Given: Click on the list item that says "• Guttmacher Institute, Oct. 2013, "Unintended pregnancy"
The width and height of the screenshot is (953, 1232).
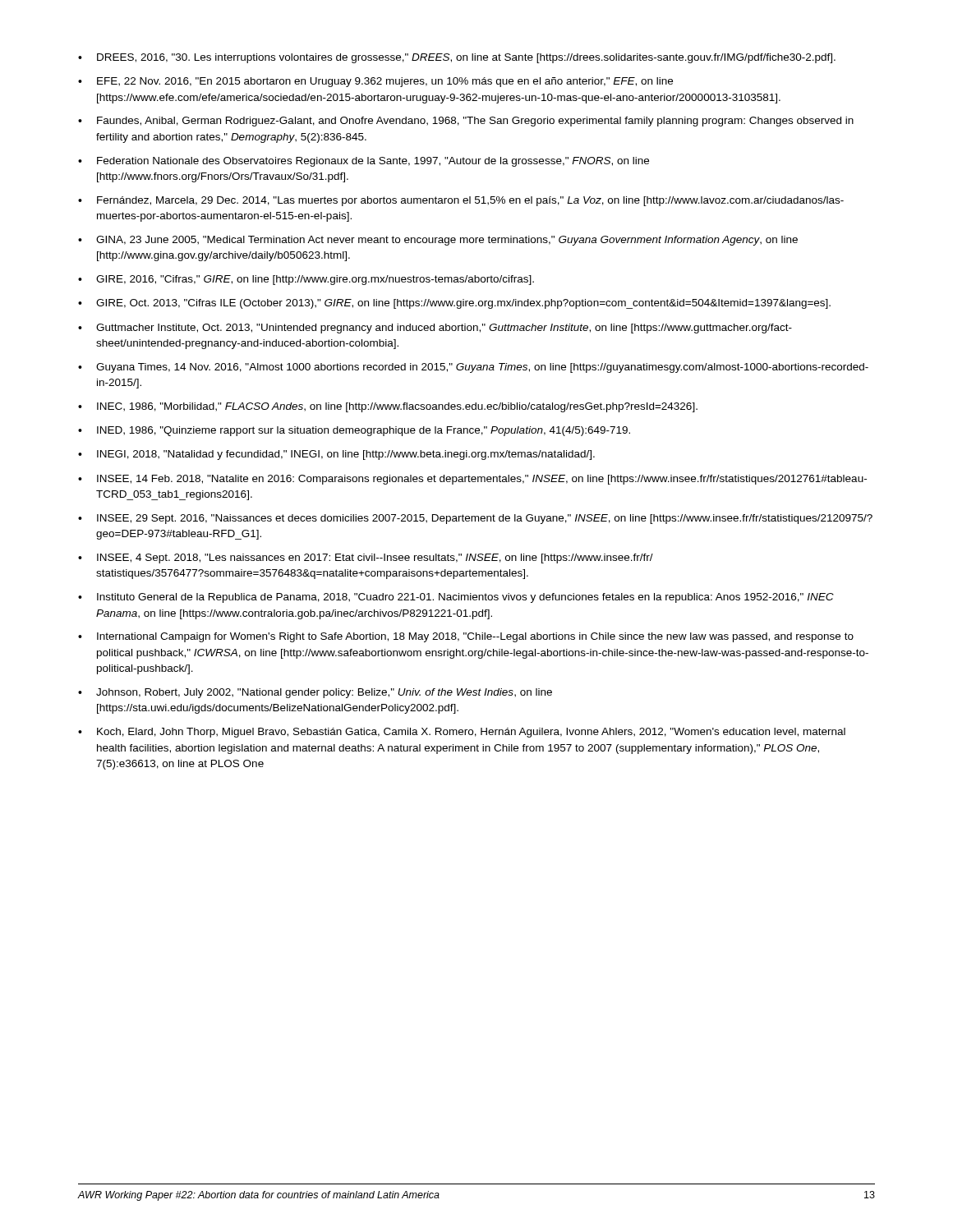Looking at the screenshot, I should pos(476,335).
